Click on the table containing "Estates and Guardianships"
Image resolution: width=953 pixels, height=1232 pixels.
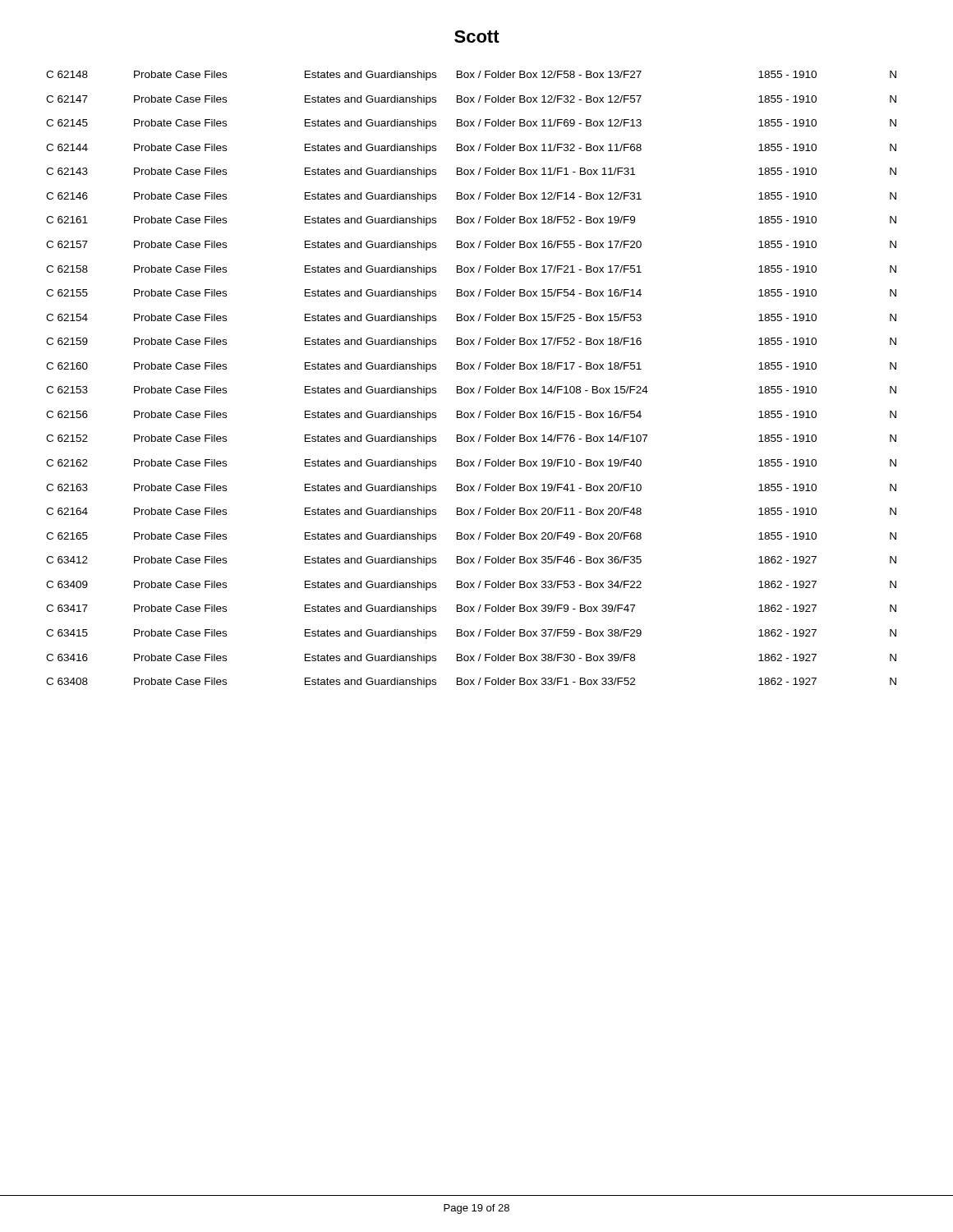pos(476,378)
